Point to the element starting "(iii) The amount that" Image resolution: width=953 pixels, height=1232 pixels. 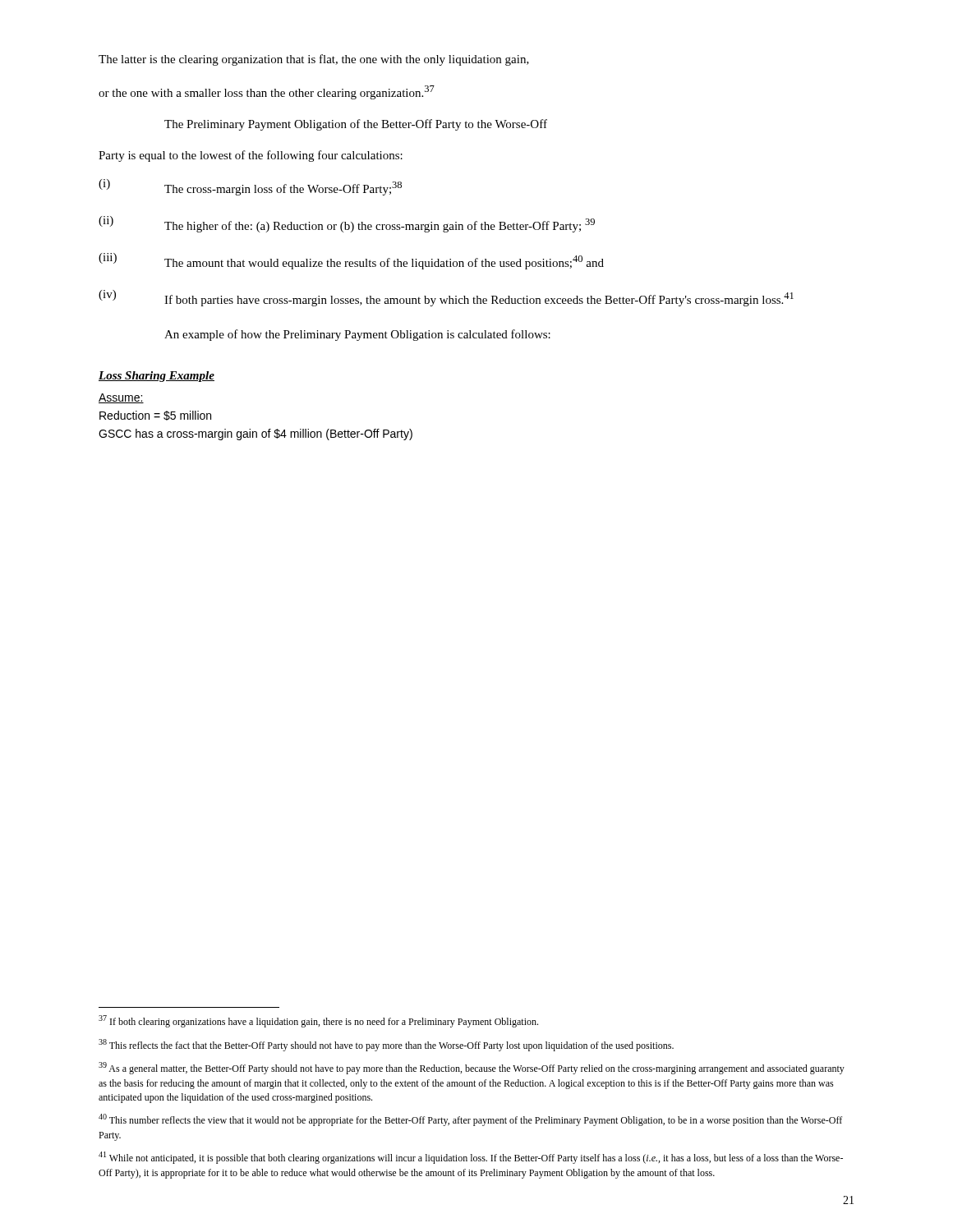click(476, 262)
